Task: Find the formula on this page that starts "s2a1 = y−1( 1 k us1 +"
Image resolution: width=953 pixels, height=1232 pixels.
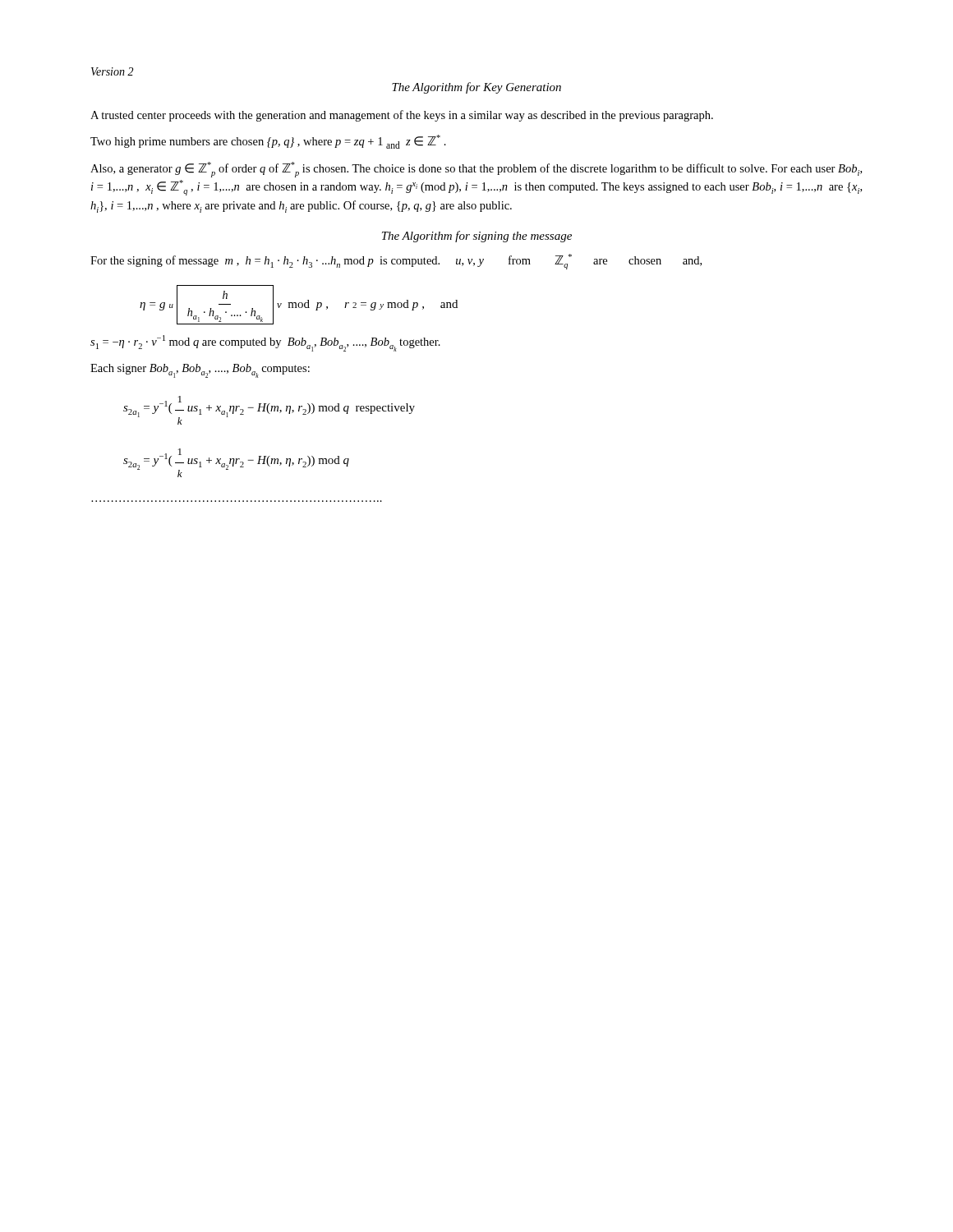Action: tap(269, 410)
